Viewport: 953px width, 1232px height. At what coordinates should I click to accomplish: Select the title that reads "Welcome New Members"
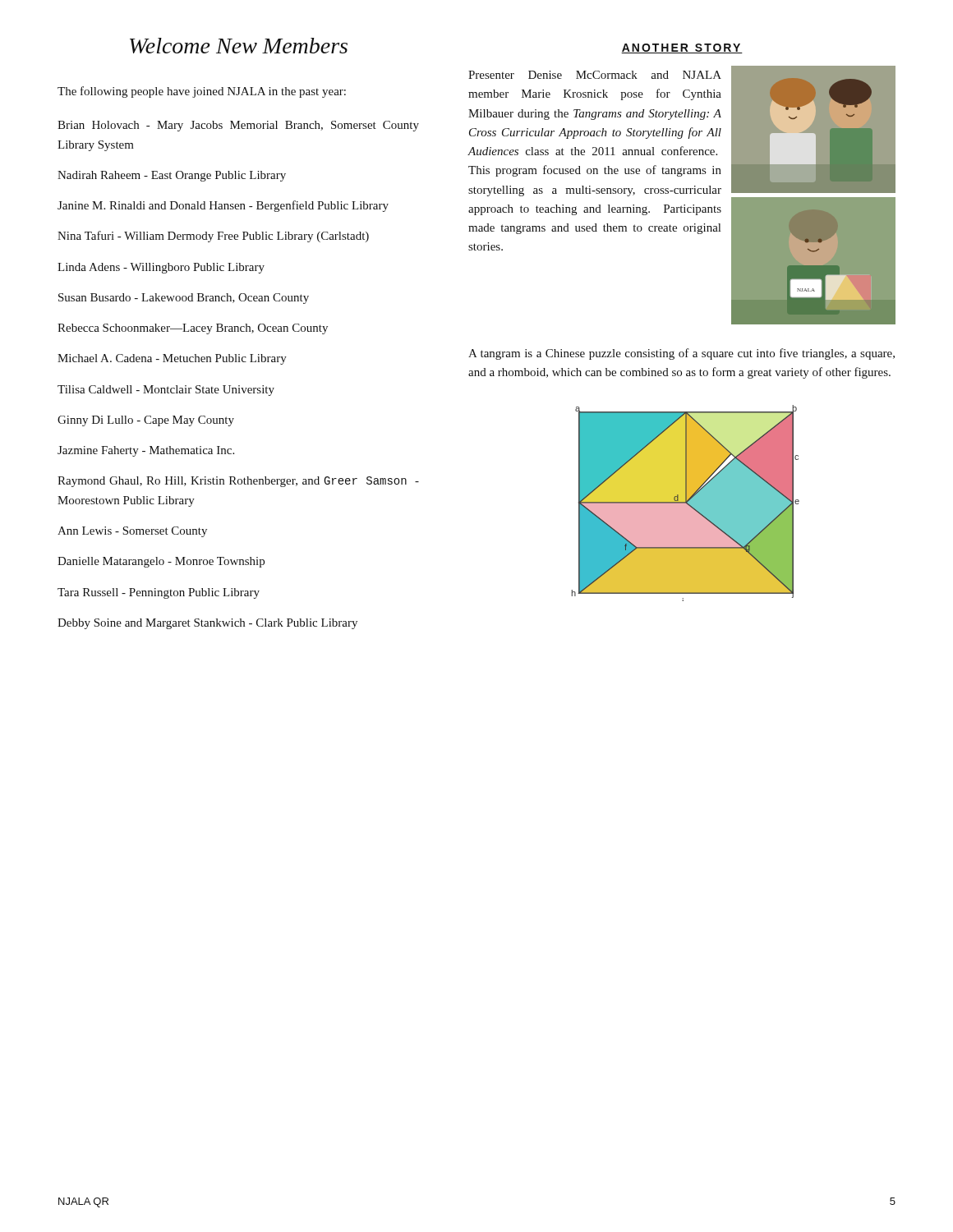click(x=238, y=46)
